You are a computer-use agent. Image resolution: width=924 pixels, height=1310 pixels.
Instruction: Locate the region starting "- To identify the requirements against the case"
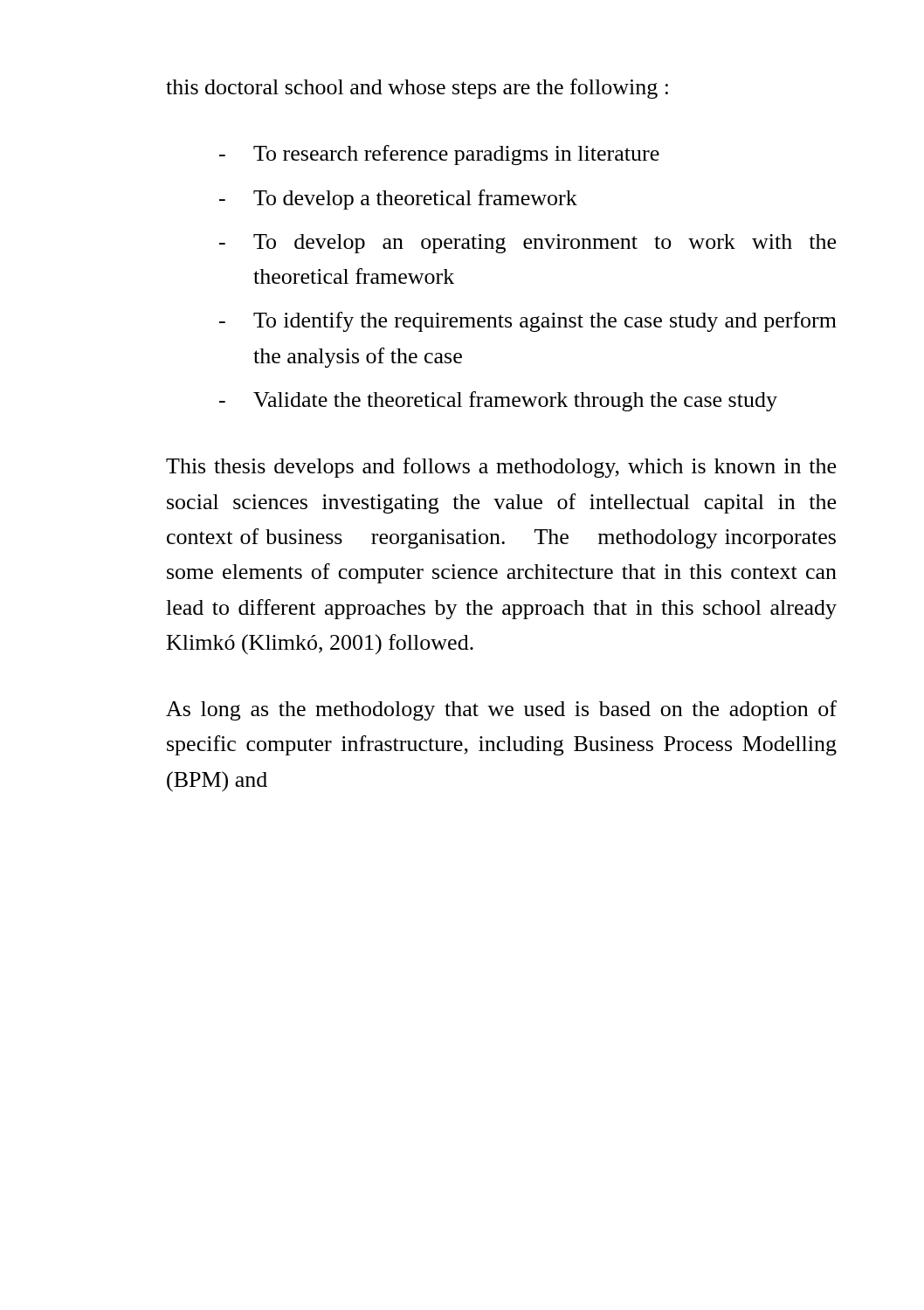[528, 339]
